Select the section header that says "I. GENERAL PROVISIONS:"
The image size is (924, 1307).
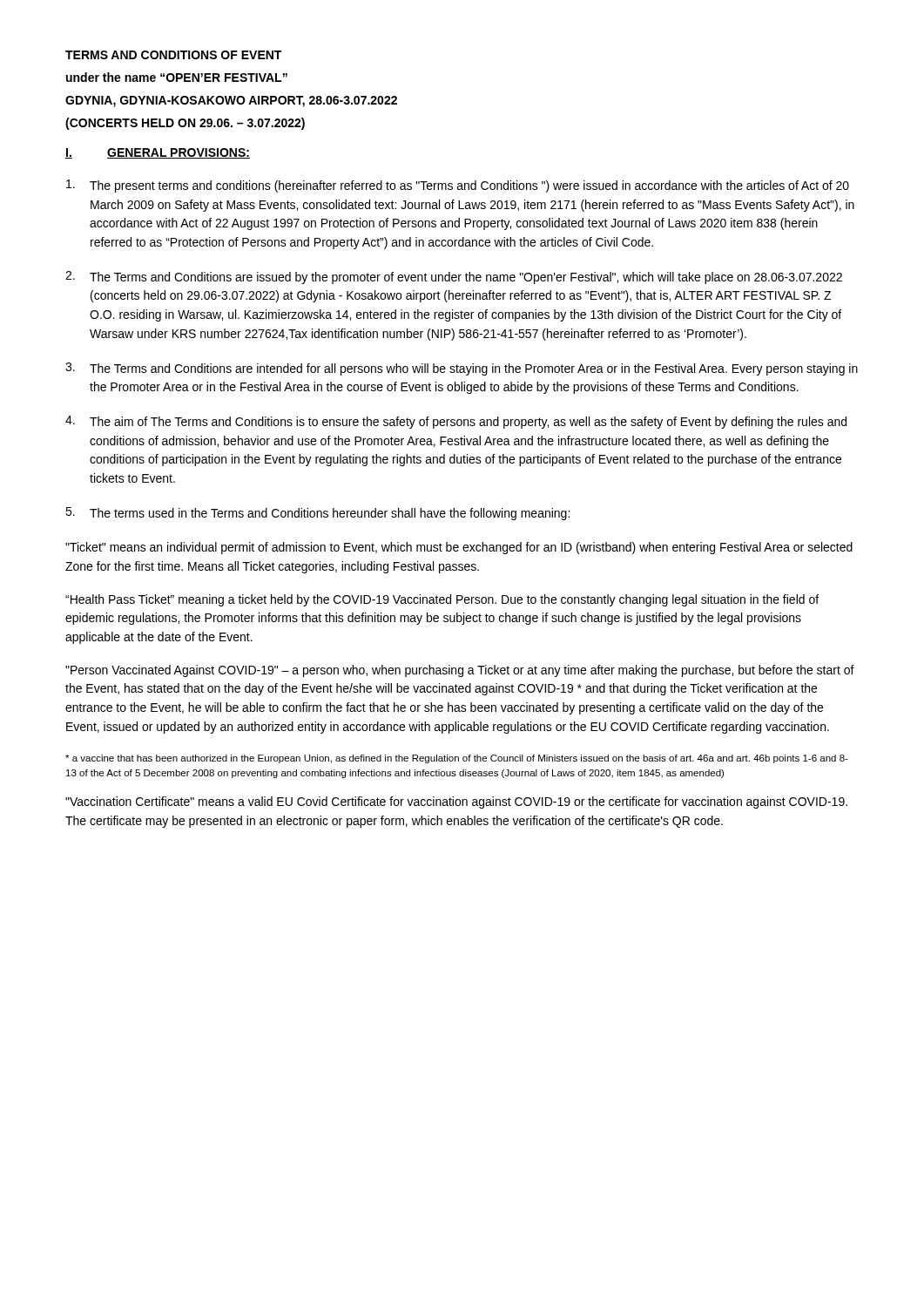pyautogui.click(x=158, y=152)
